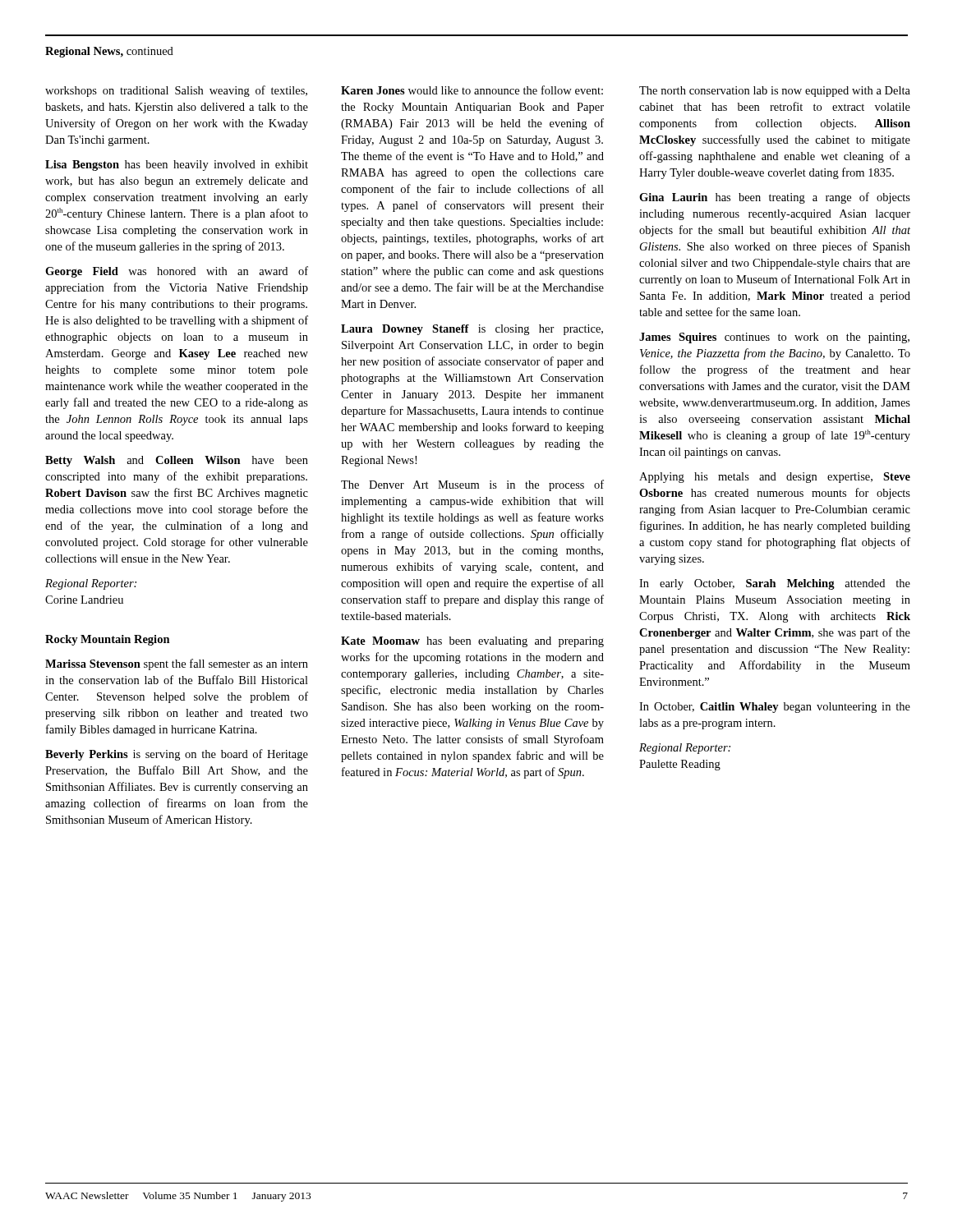Point to "Regional News, continued"
The image size is (953, 1232).
109,51
